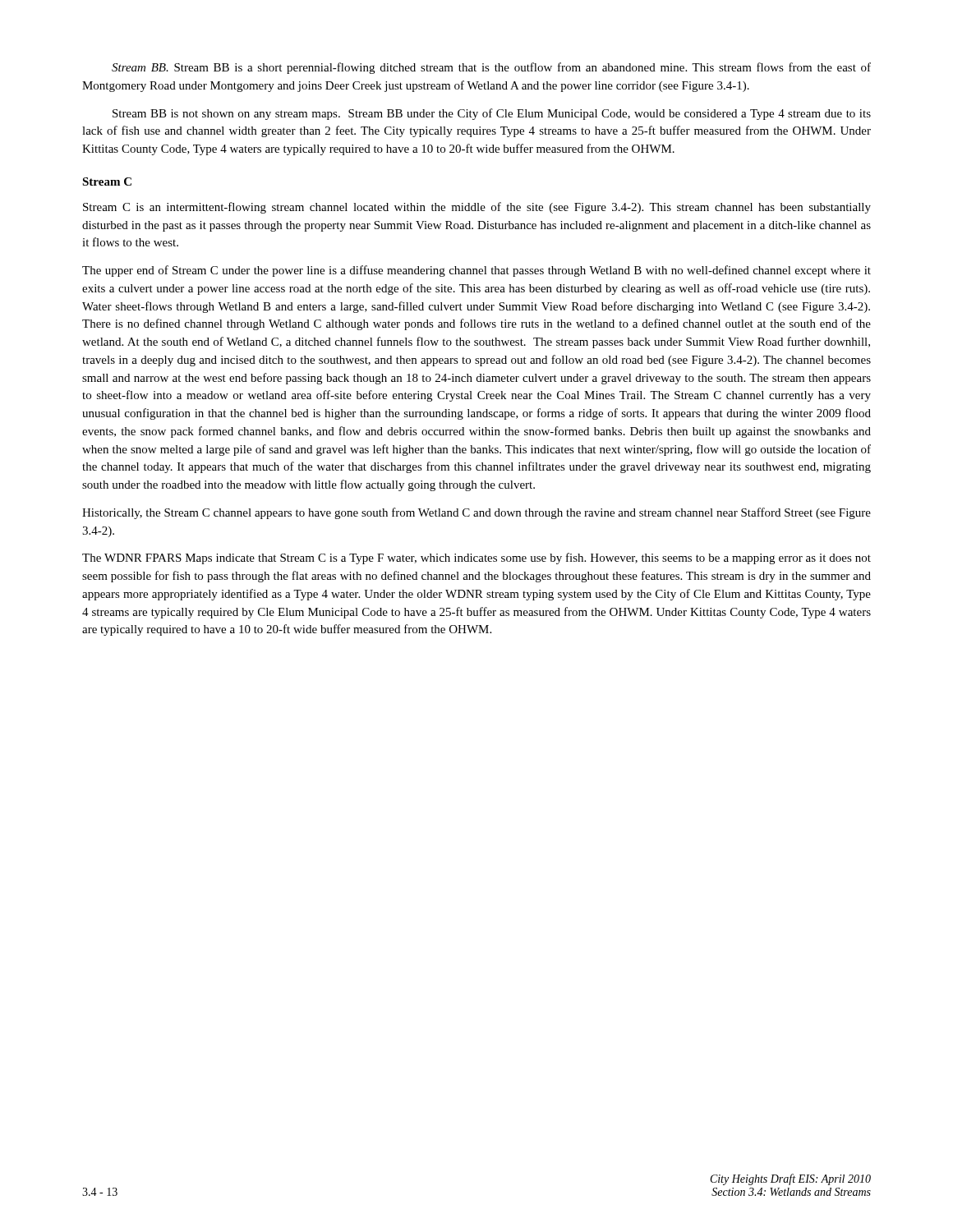Point to the region starting "Historically, the Stream C channel appears to have"
This screenshot has width=953, height=1232.
(476, 521)
